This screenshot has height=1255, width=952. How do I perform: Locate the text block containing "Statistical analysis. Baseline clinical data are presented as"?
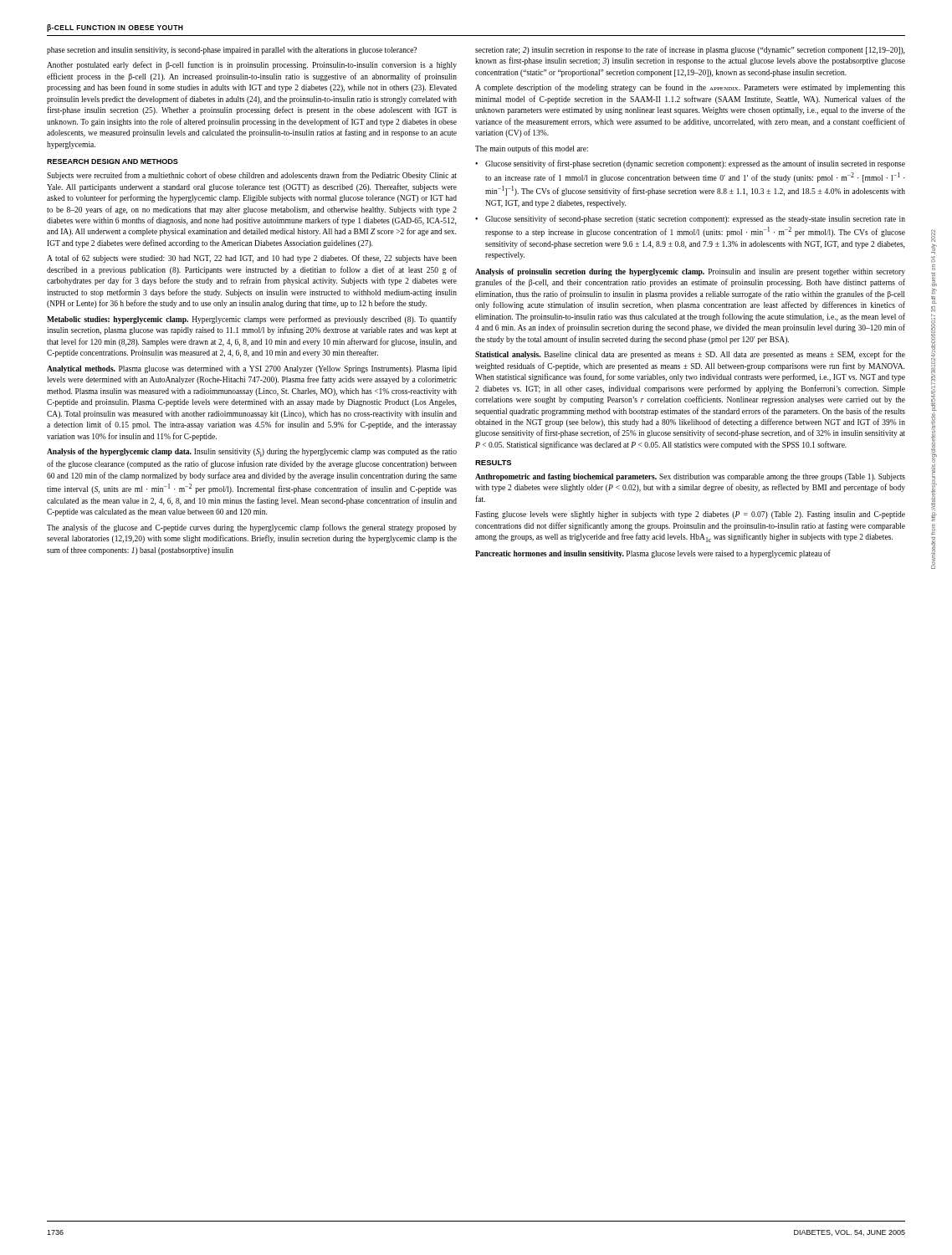[x=690, y=401]
